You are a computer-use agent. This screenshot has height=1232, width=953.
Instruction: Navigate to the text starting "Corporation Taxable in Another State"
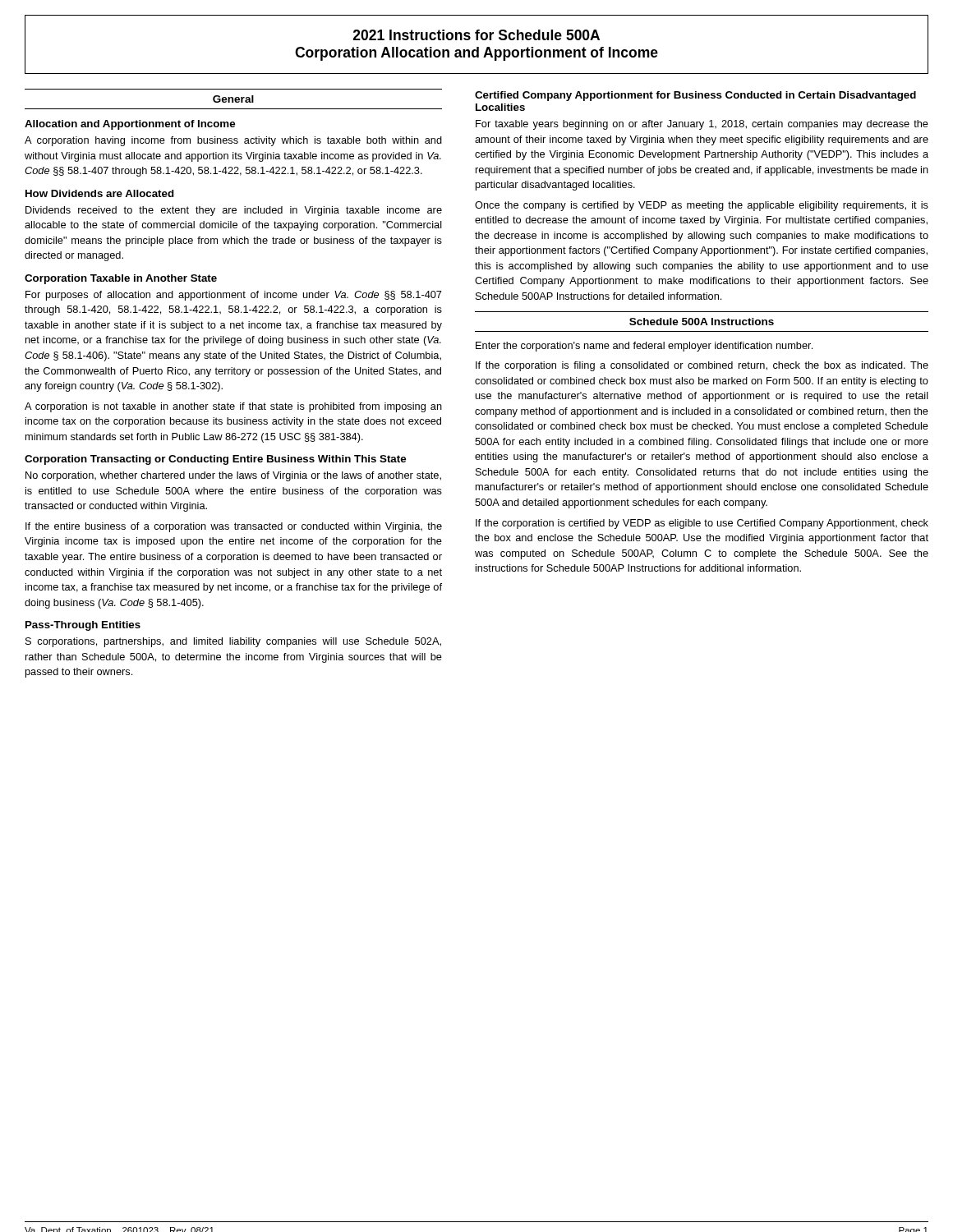click(121, 278)
